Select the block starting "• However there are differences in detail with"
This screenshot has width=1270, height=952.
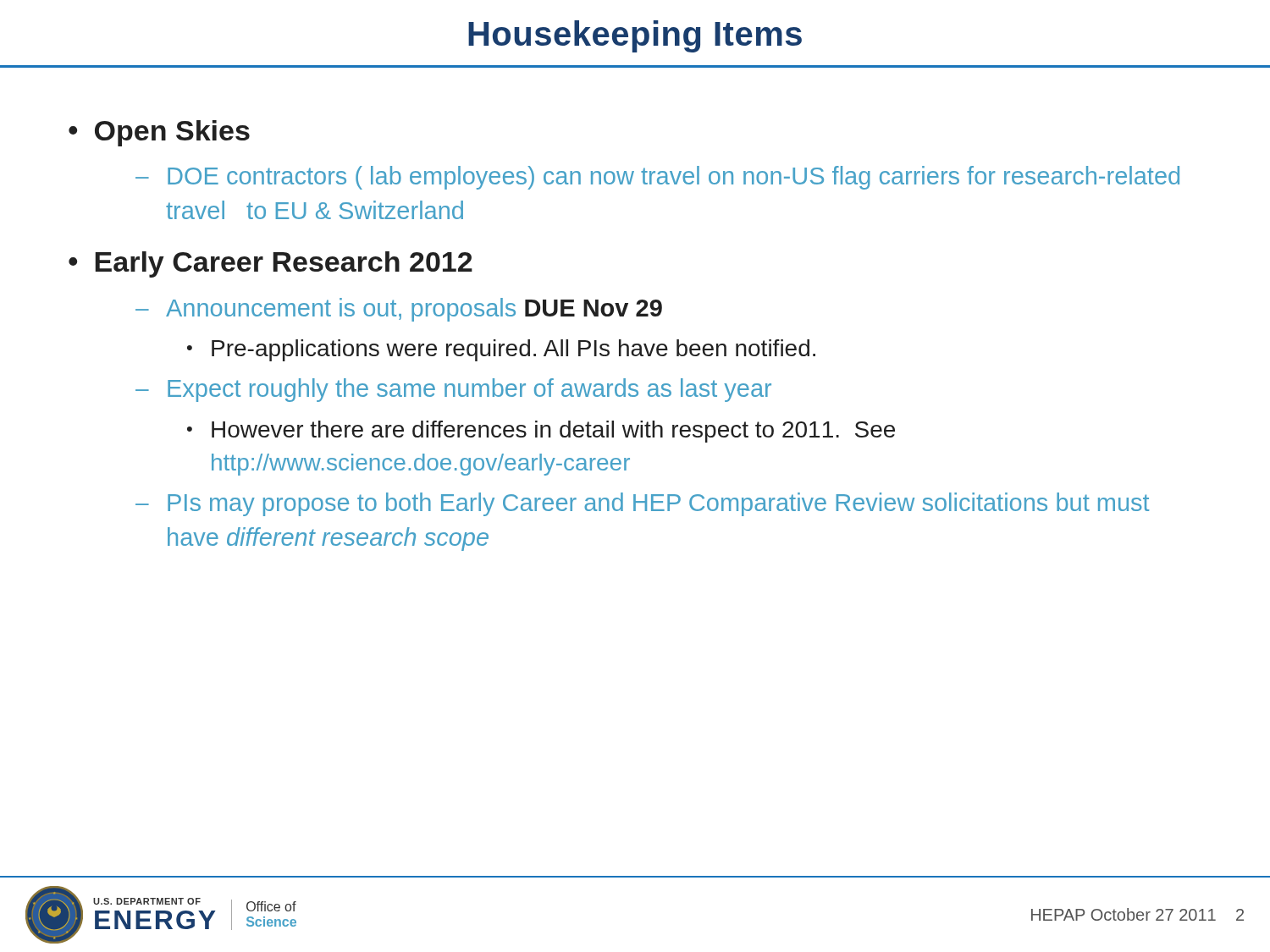point(694,446)
